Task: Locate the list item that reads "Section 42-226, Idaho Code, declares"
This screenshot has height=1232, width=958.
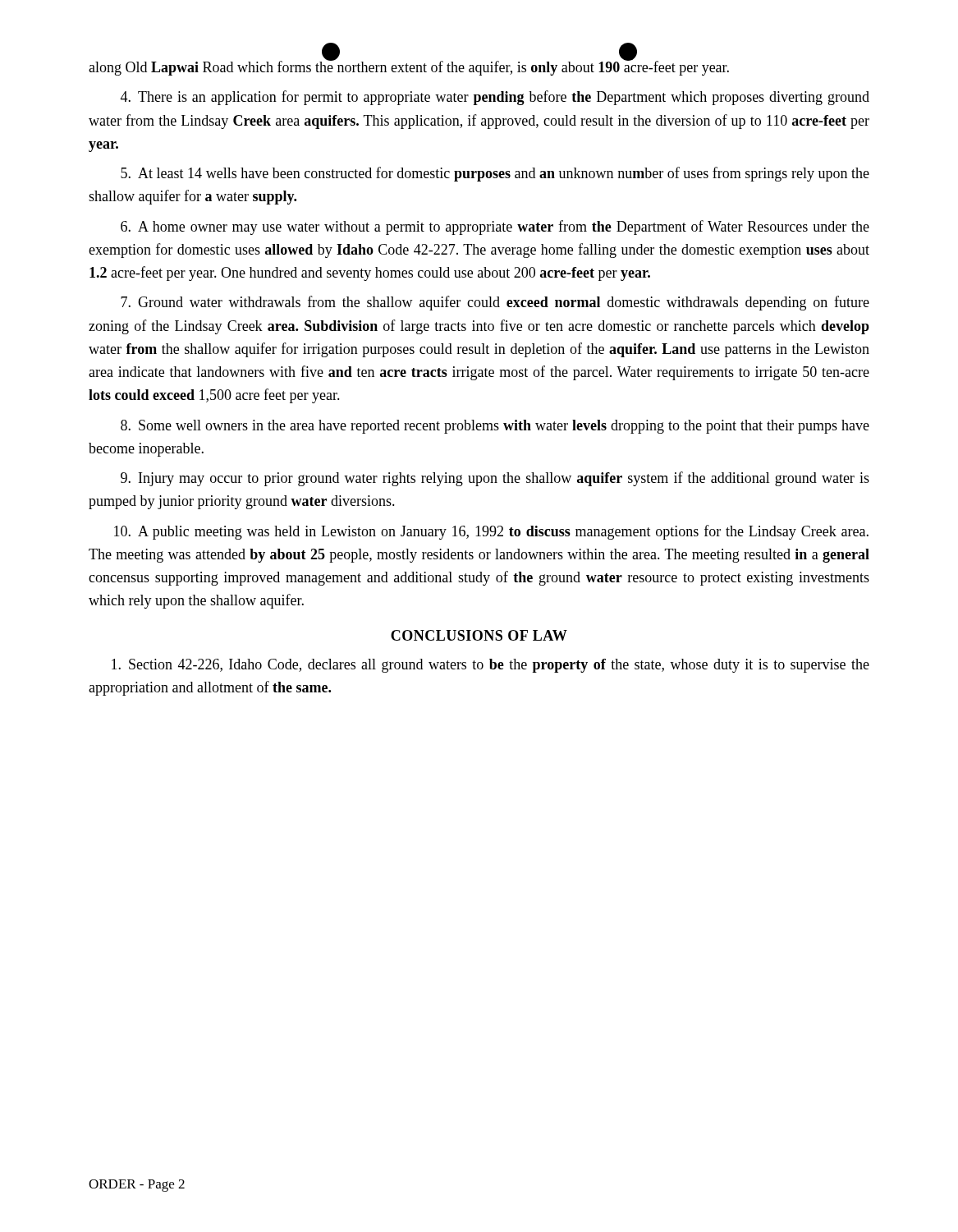Action: tap(479, 674)
